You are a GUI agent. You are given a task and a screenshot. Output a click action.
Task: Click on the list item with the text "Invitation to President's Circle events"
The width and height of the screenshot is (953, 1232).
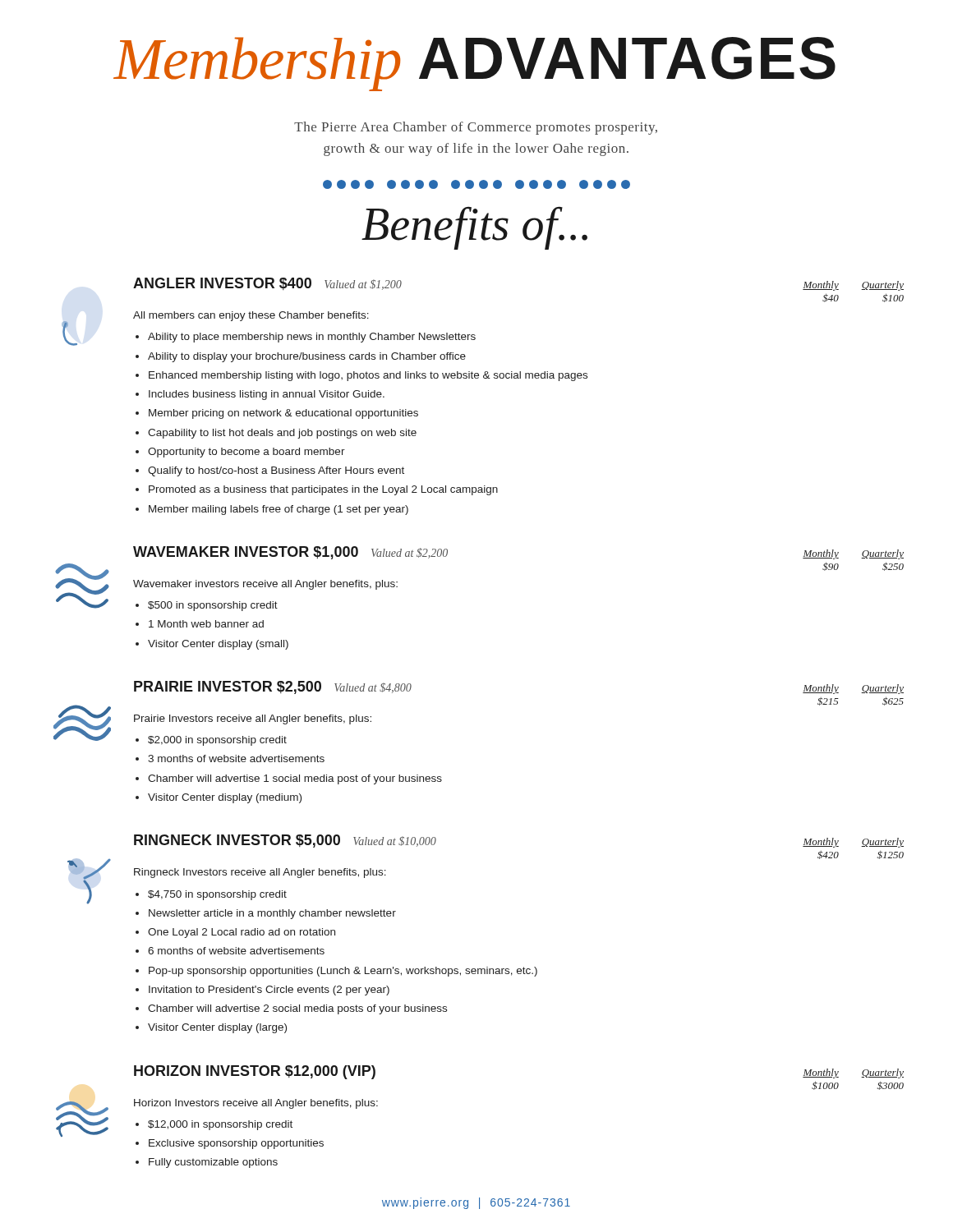click(269, 989)
